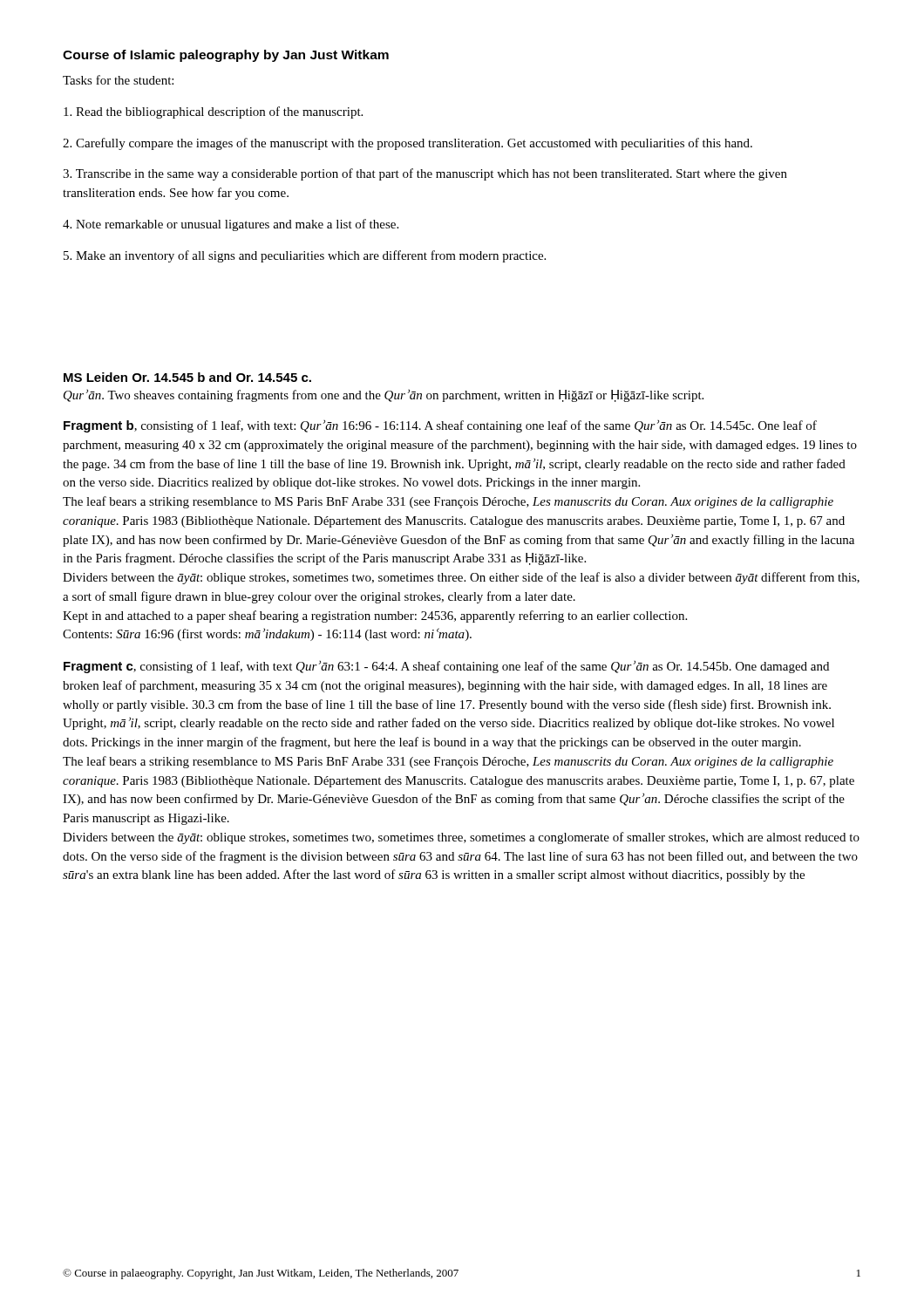The height and width of the screenshot is (1308, 924).
Task: Click on the list item with the text "4. Note remarkable or unusual ligatures and make"
Action: (x=231, y=224)
